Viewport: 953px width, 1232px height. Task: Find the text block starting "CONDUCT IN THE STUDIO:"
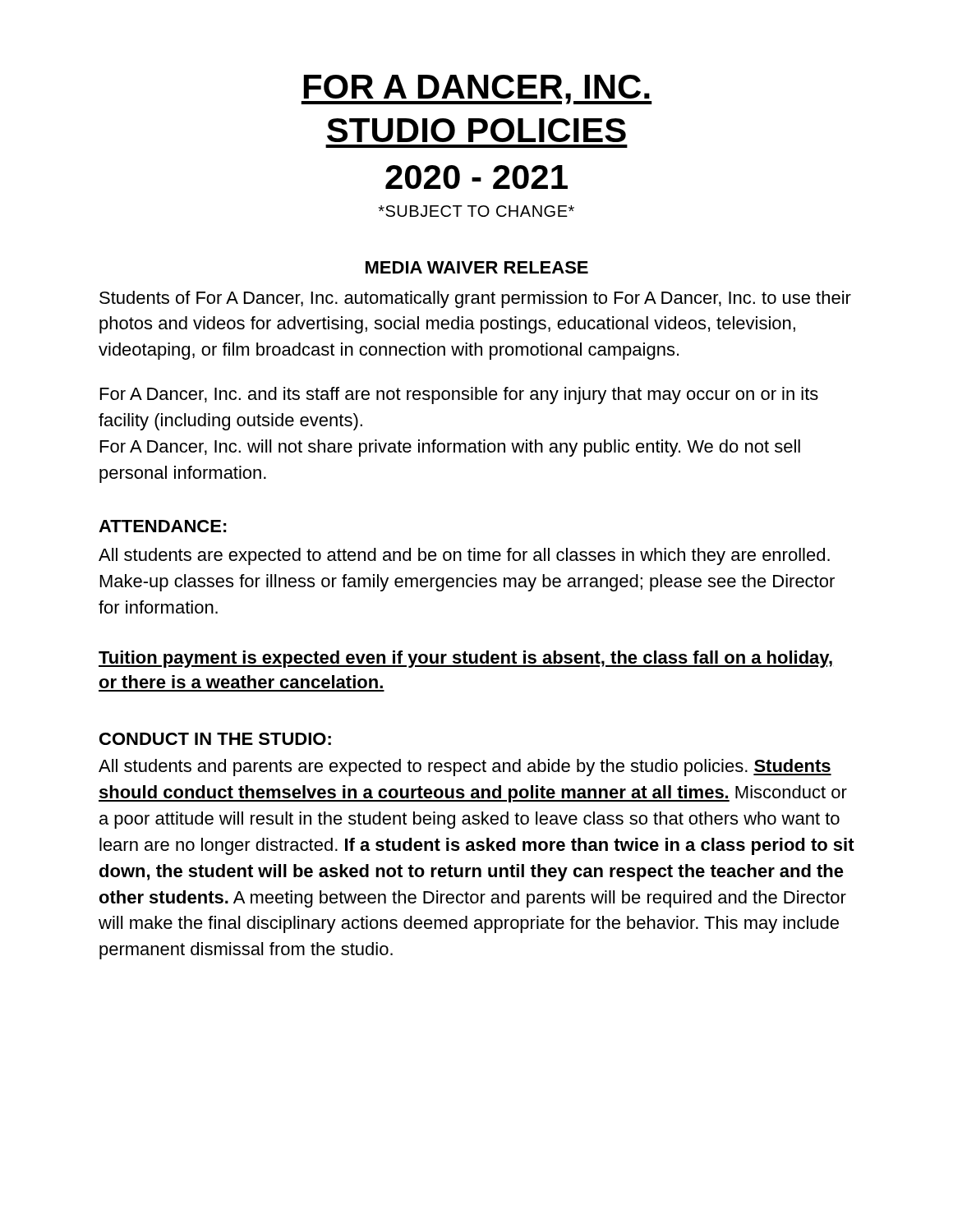216,739
